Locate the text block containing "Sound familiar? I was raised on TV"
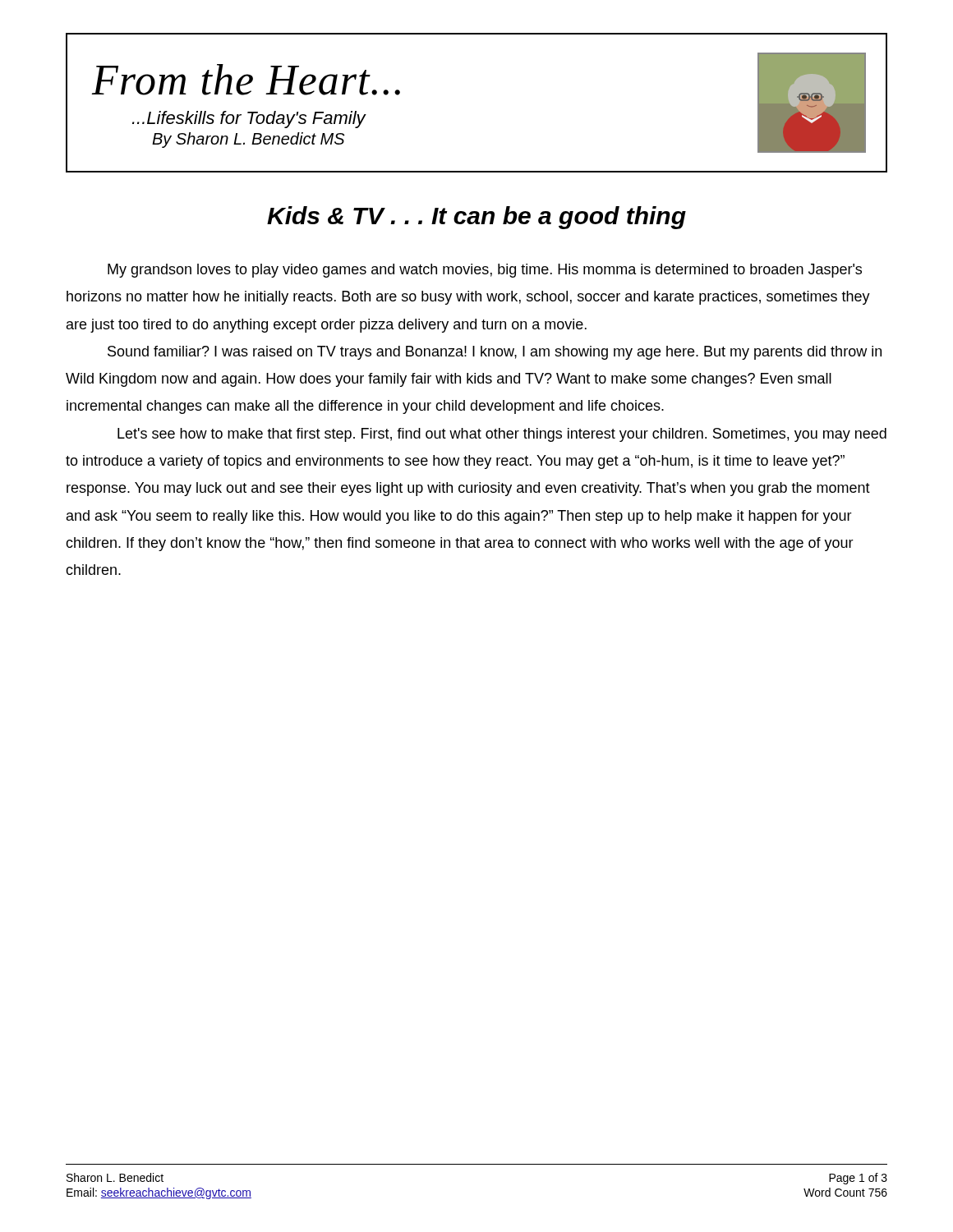This screenshot has height=1232, width=953. tap(474, 379)
